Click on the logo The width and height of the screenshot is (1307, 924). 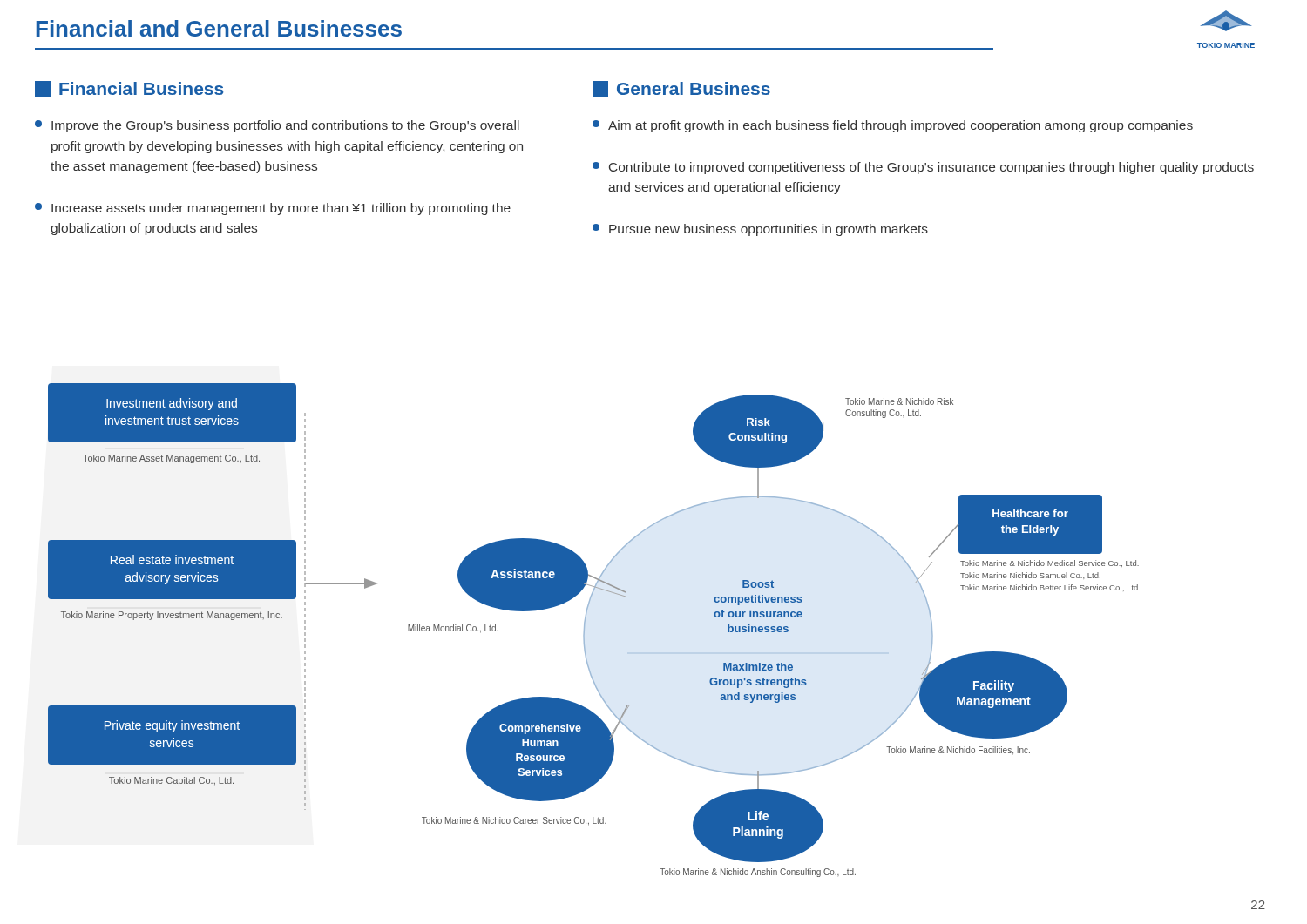1226,38
